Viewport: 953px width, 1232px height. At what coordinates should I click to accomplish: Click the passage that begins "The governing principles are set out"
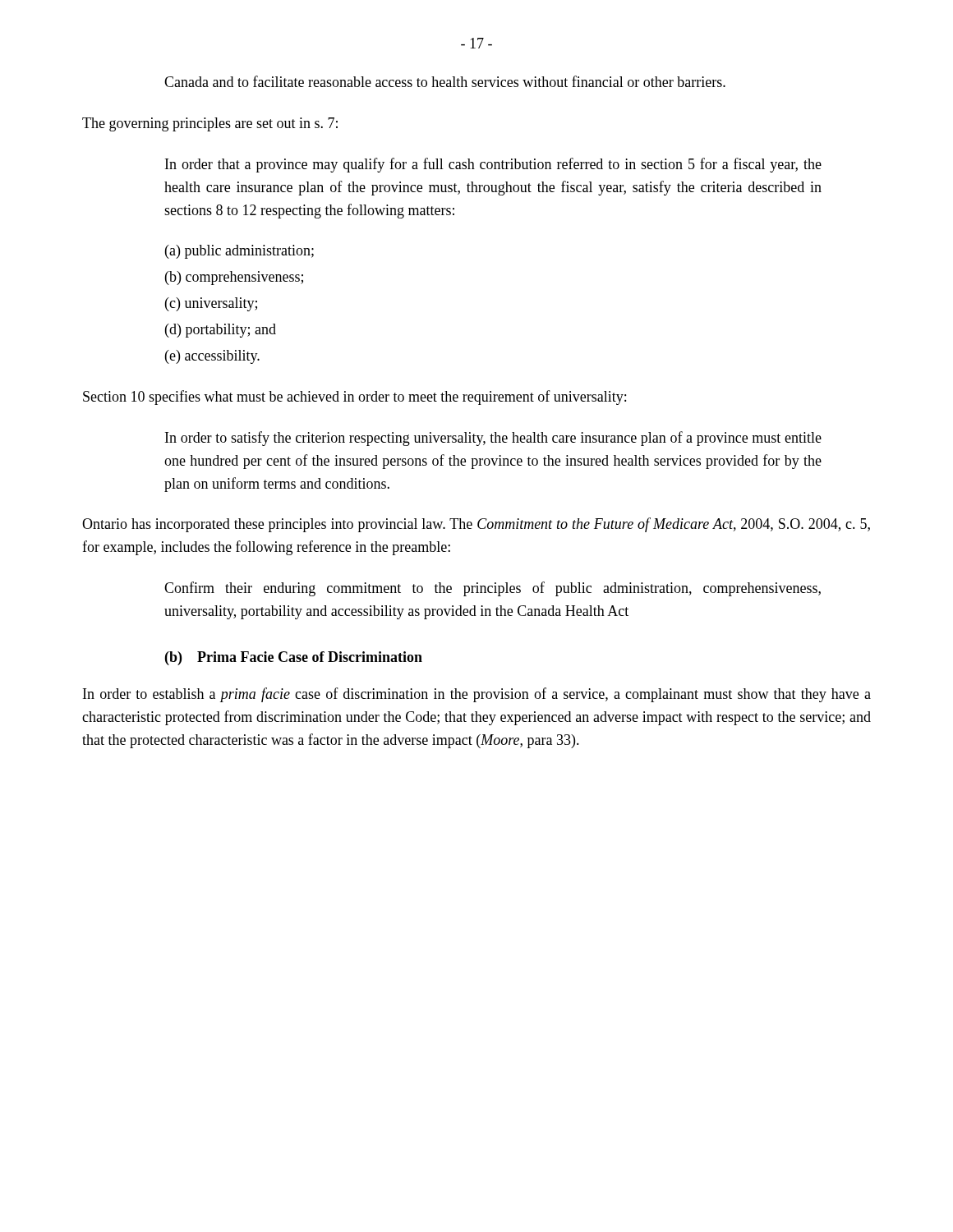[x=210, y=123]
